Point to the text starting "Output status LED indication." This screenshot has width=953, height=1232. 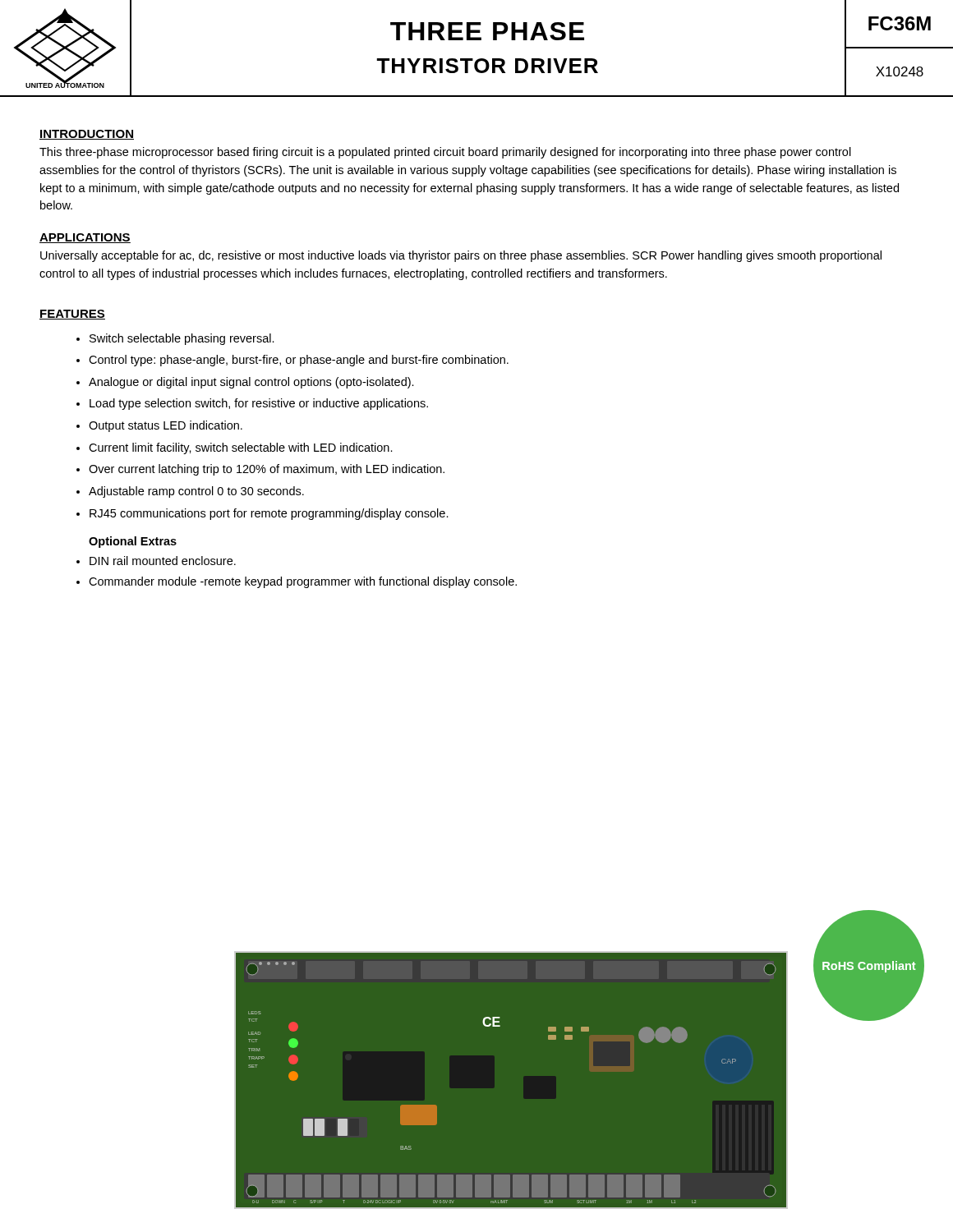tap(166, 425)
